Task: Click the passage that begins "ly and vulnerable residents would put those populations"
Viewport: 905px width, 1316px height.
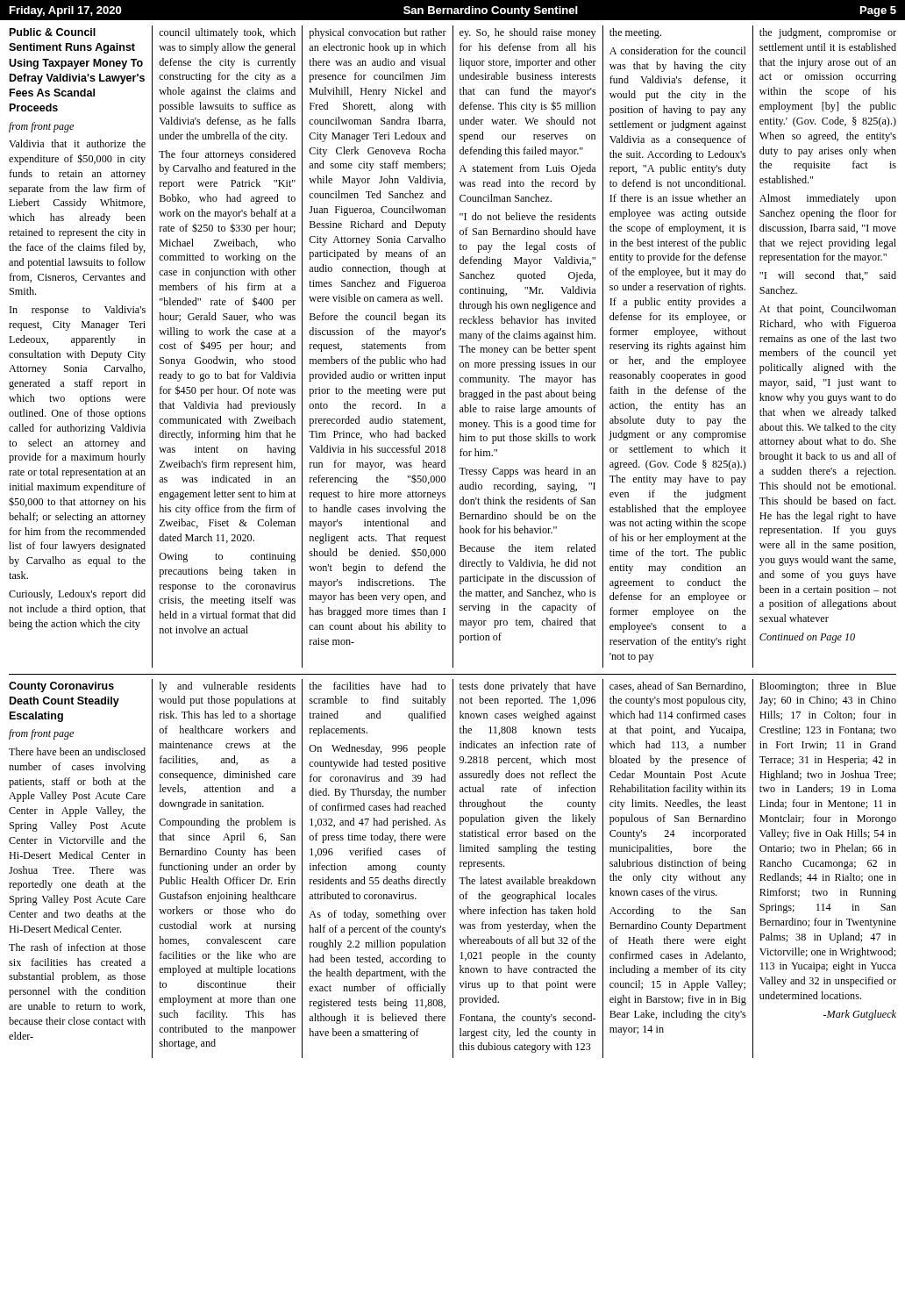Action: [227, 865]
